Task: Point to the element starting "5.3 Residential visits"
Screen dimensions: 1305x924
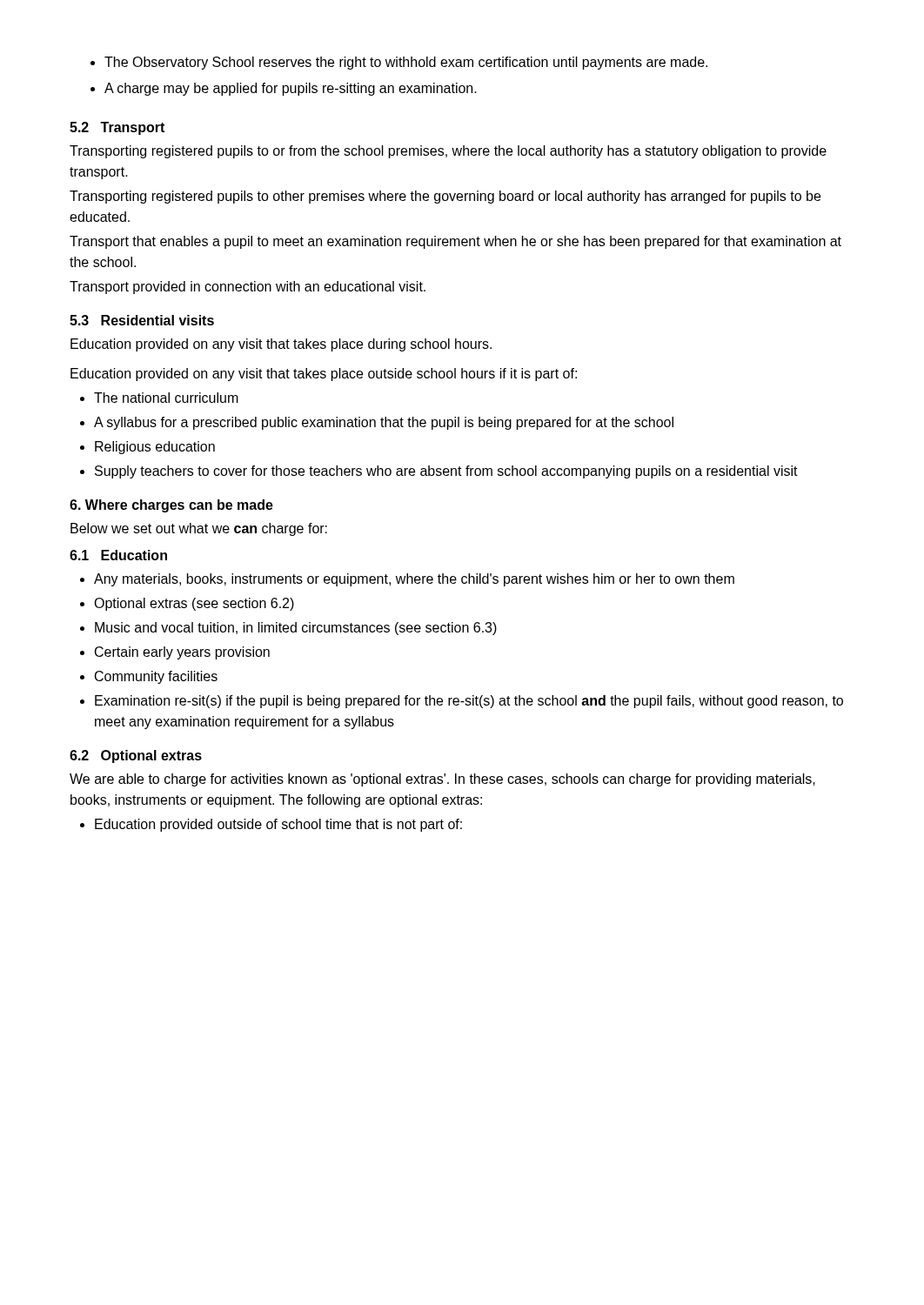Action: pyautogui.click(x=142, y=321)
